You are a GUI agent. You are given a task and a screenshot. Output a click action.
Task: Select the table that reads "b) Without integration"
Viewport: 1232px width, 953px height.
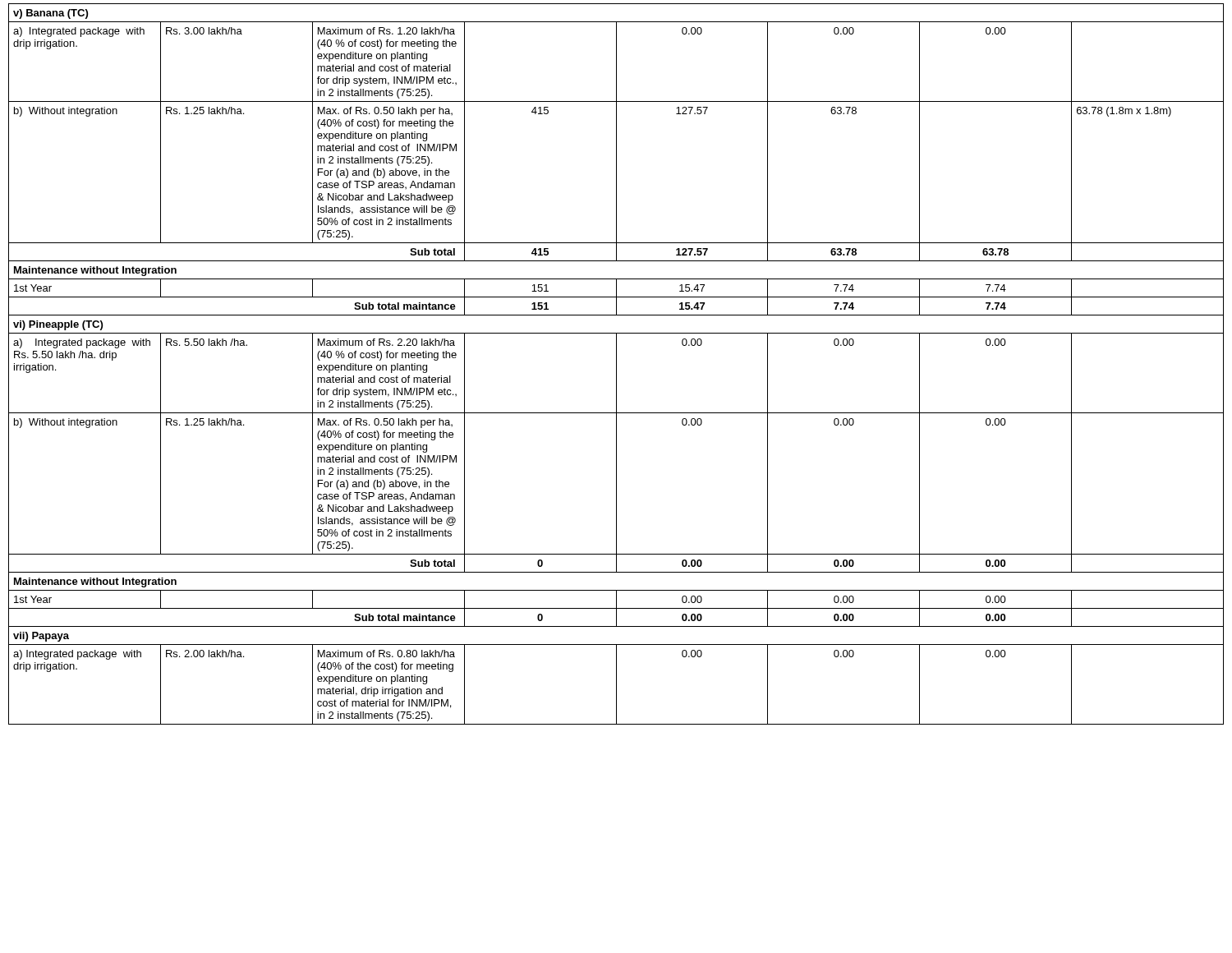(x=616, y=364)
